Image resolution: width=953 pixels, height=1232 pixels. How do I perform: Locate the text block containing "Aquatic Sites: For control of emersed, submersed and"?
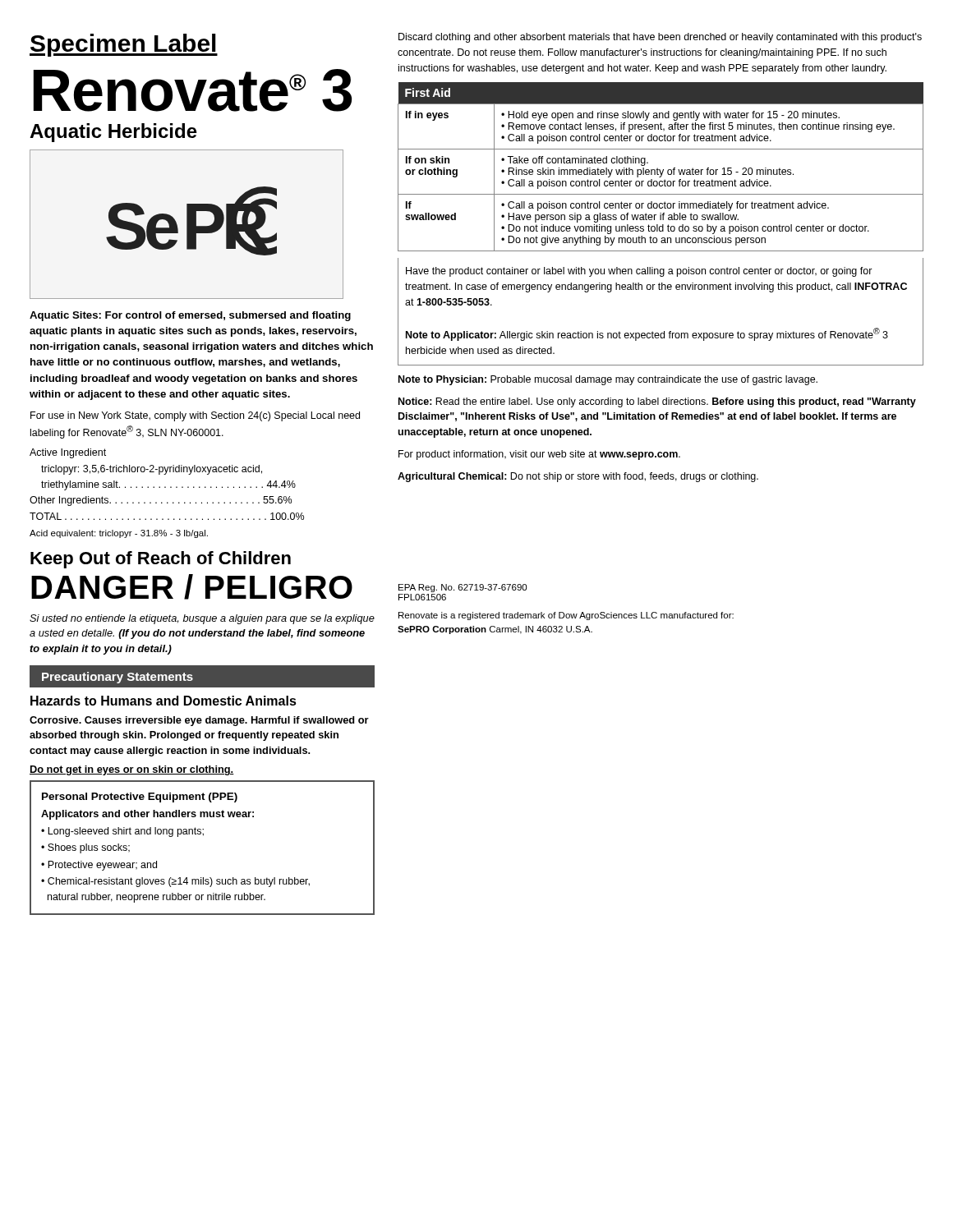[x=201, y=354]
